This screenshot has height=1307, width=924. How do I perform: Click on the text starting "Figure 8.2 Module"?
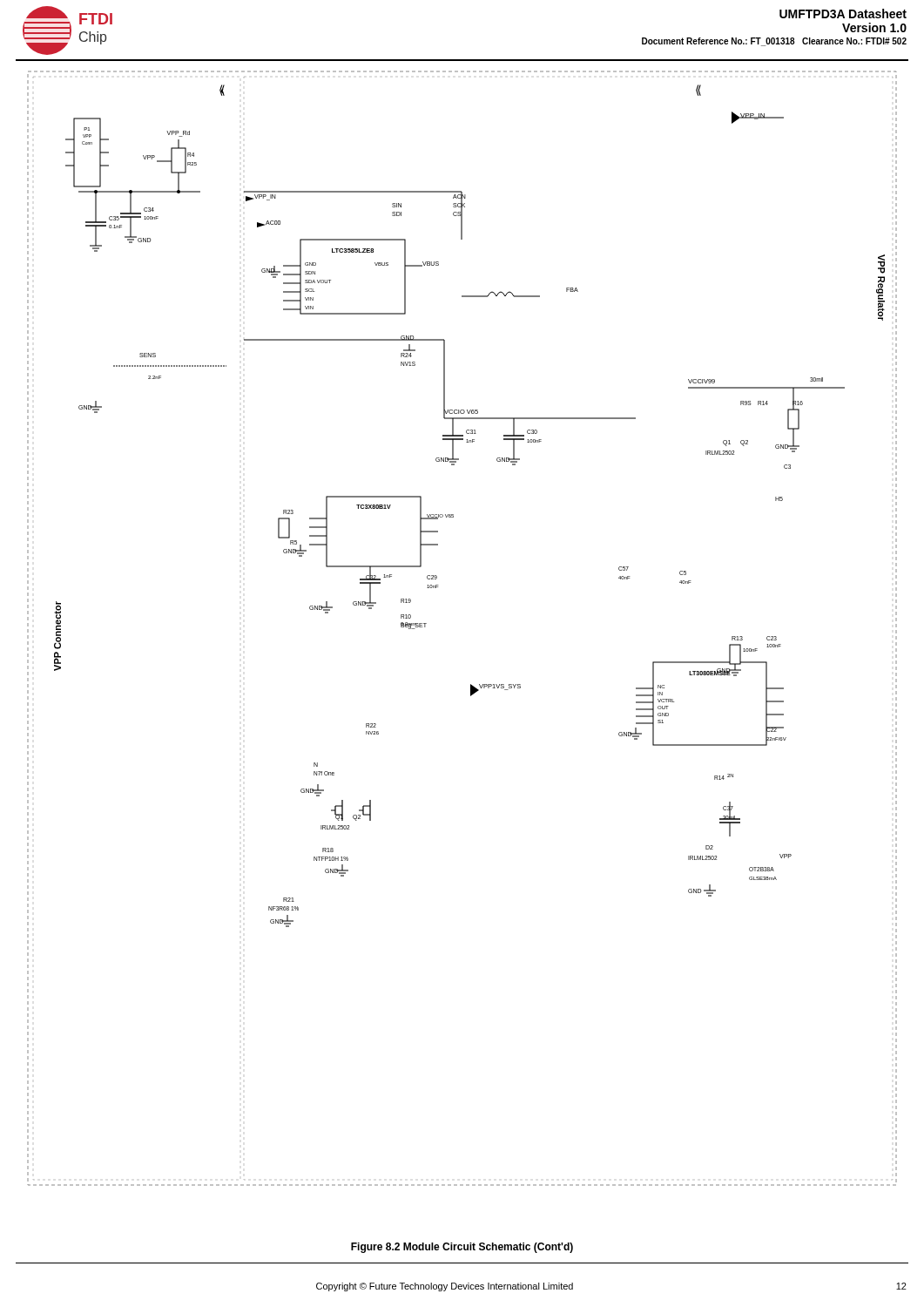[x=462, y=1247]
